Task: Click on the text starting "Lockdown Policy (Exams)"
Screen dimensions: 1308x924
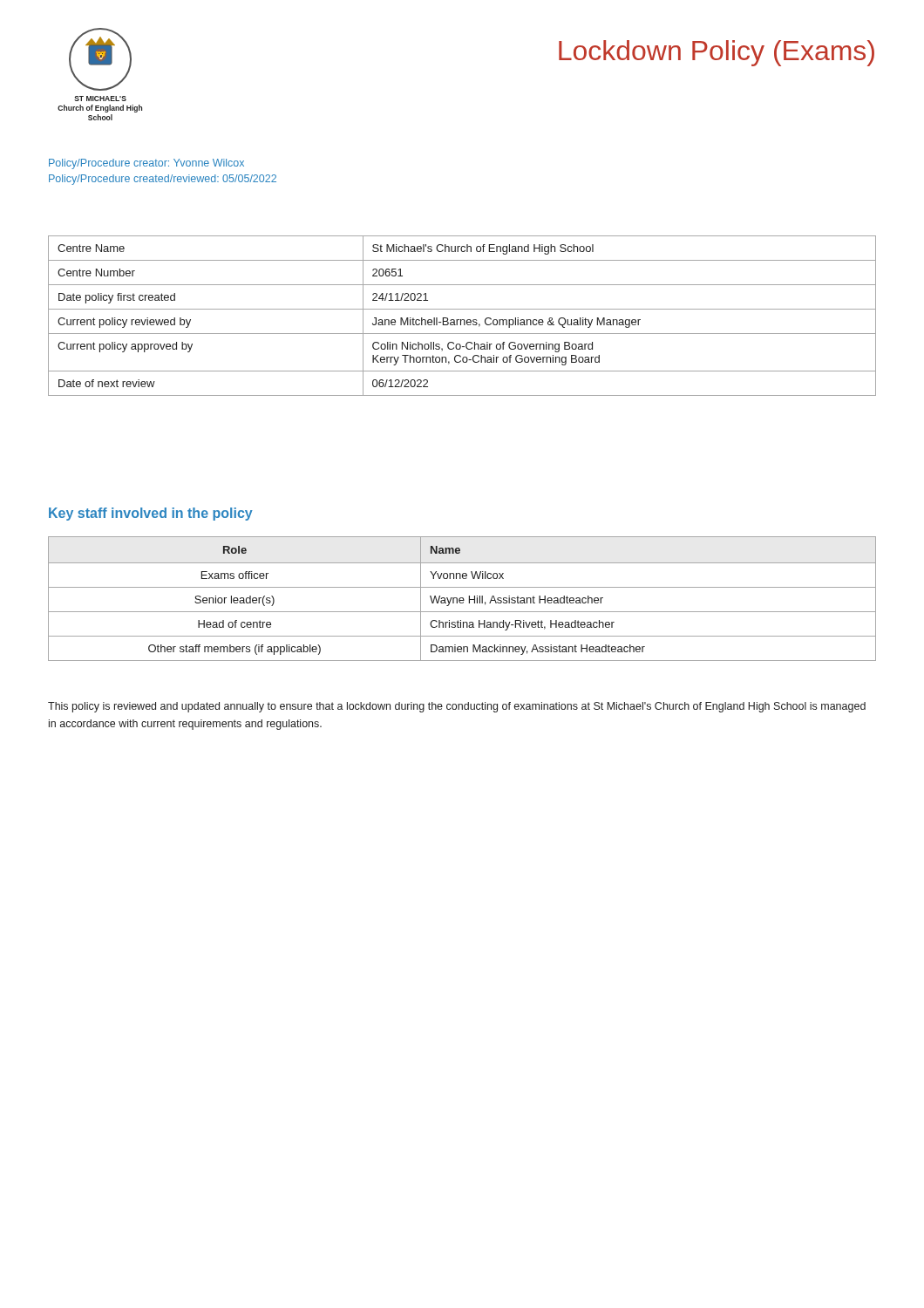Action: [716, 51]
